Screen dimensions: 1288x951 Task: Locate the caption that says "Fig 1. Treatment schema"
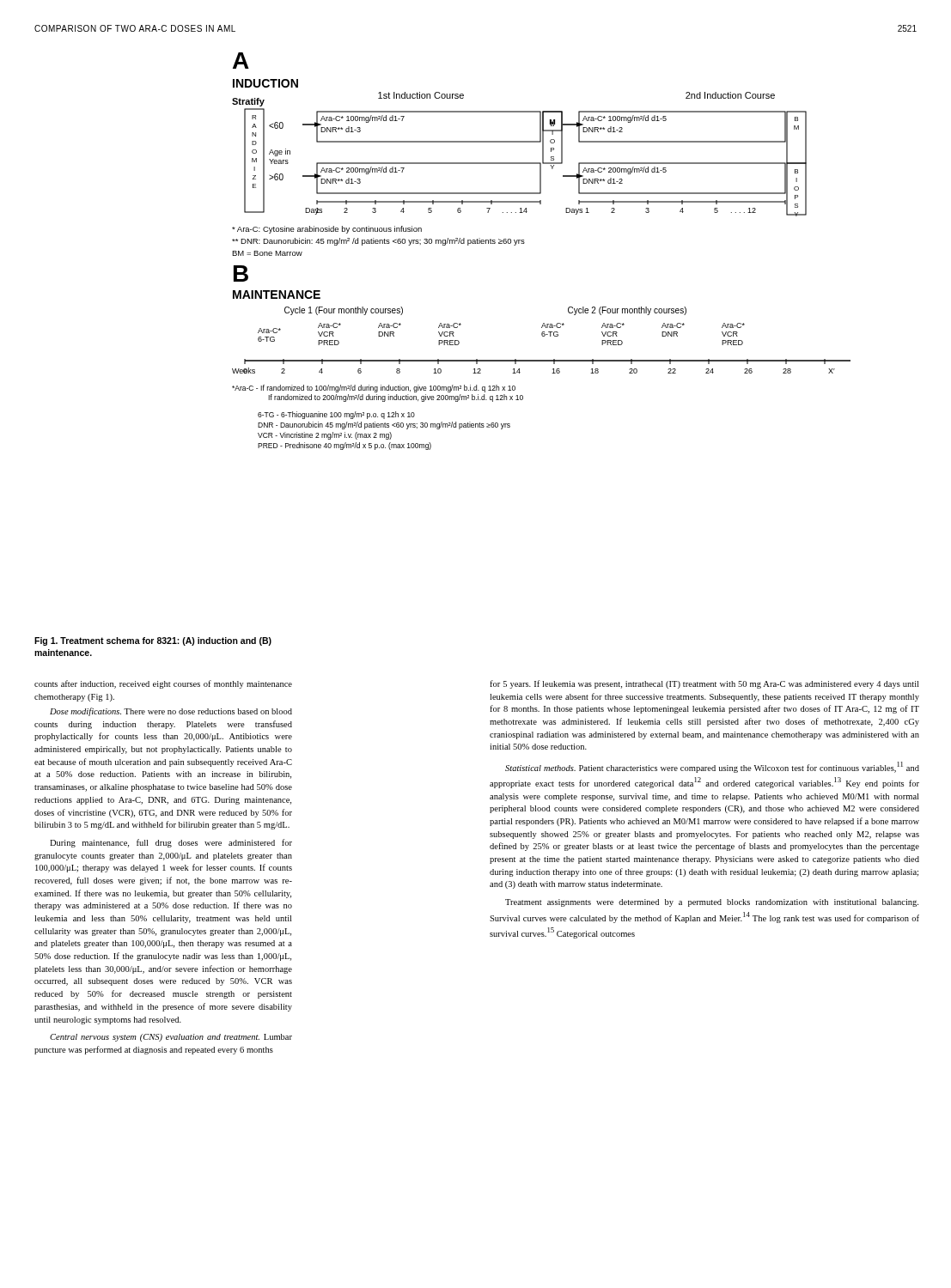tap(153, 646)
